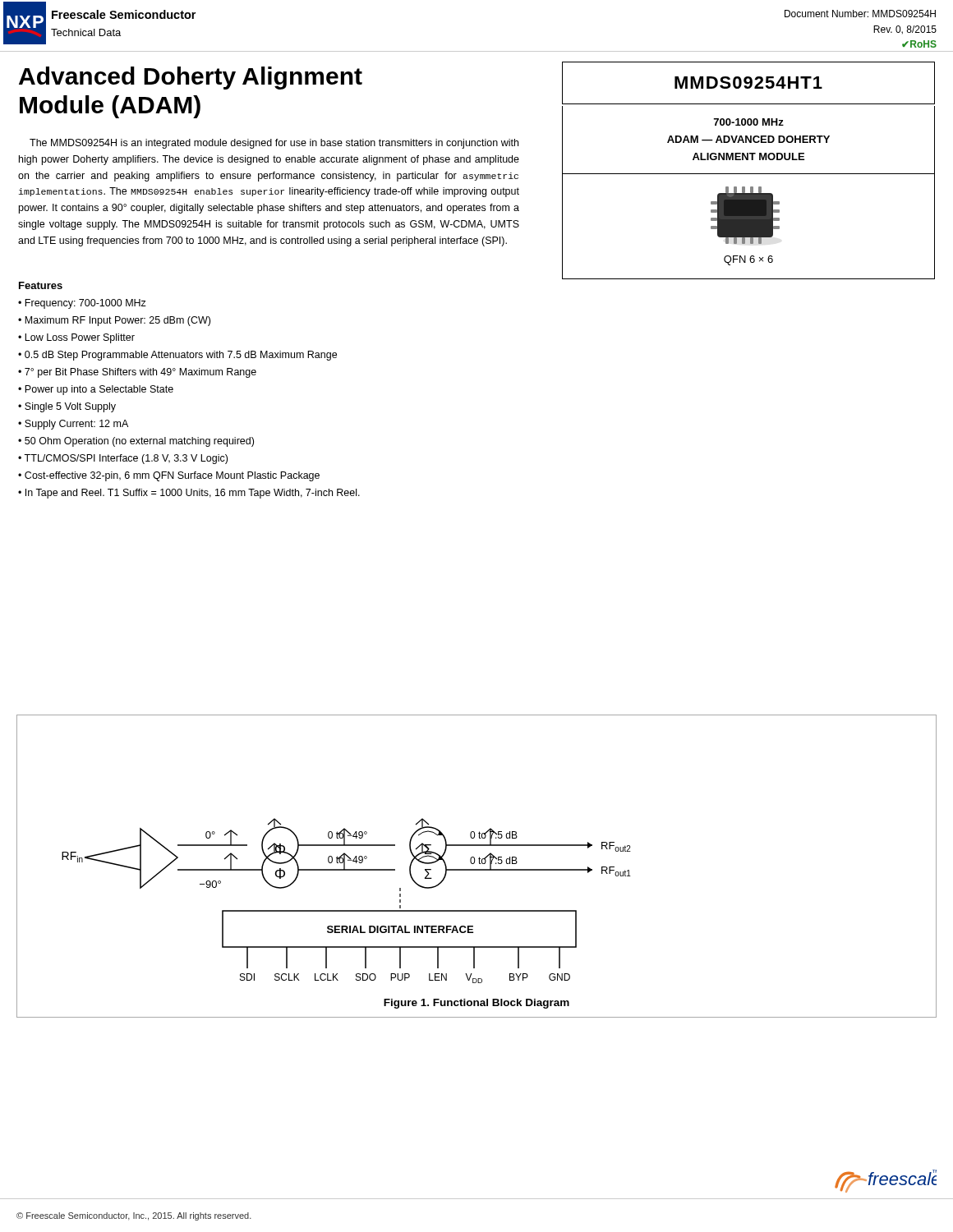
Task: Click on the region starting "Advanced Doherty AlignmentModule (ADAM)"
Action: (265, 91)
